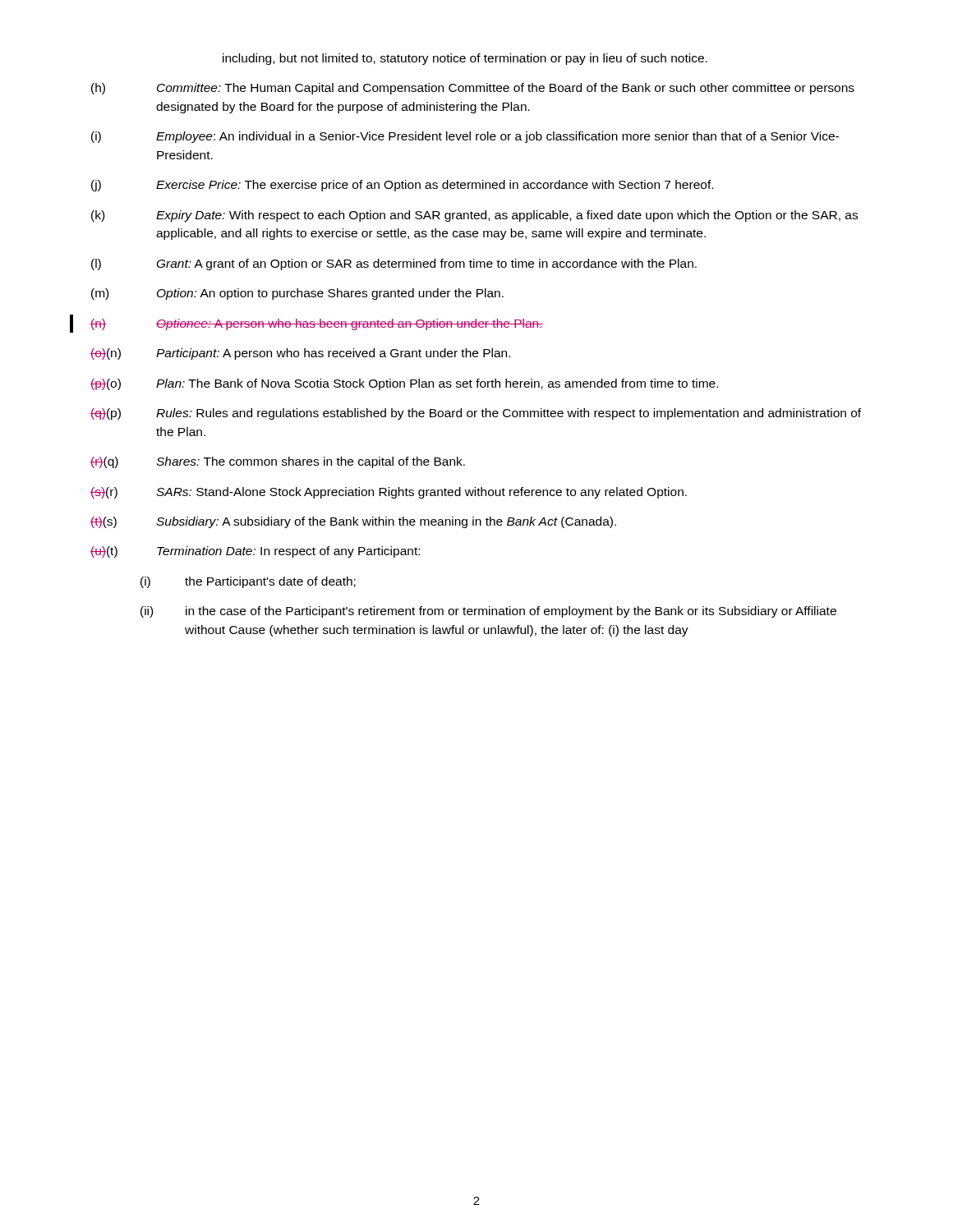
Task: Find the list item containing "(s)(r) SARs: Stand-Alone Stock Appreciation Rights granted"
Action: coord(481,492)
